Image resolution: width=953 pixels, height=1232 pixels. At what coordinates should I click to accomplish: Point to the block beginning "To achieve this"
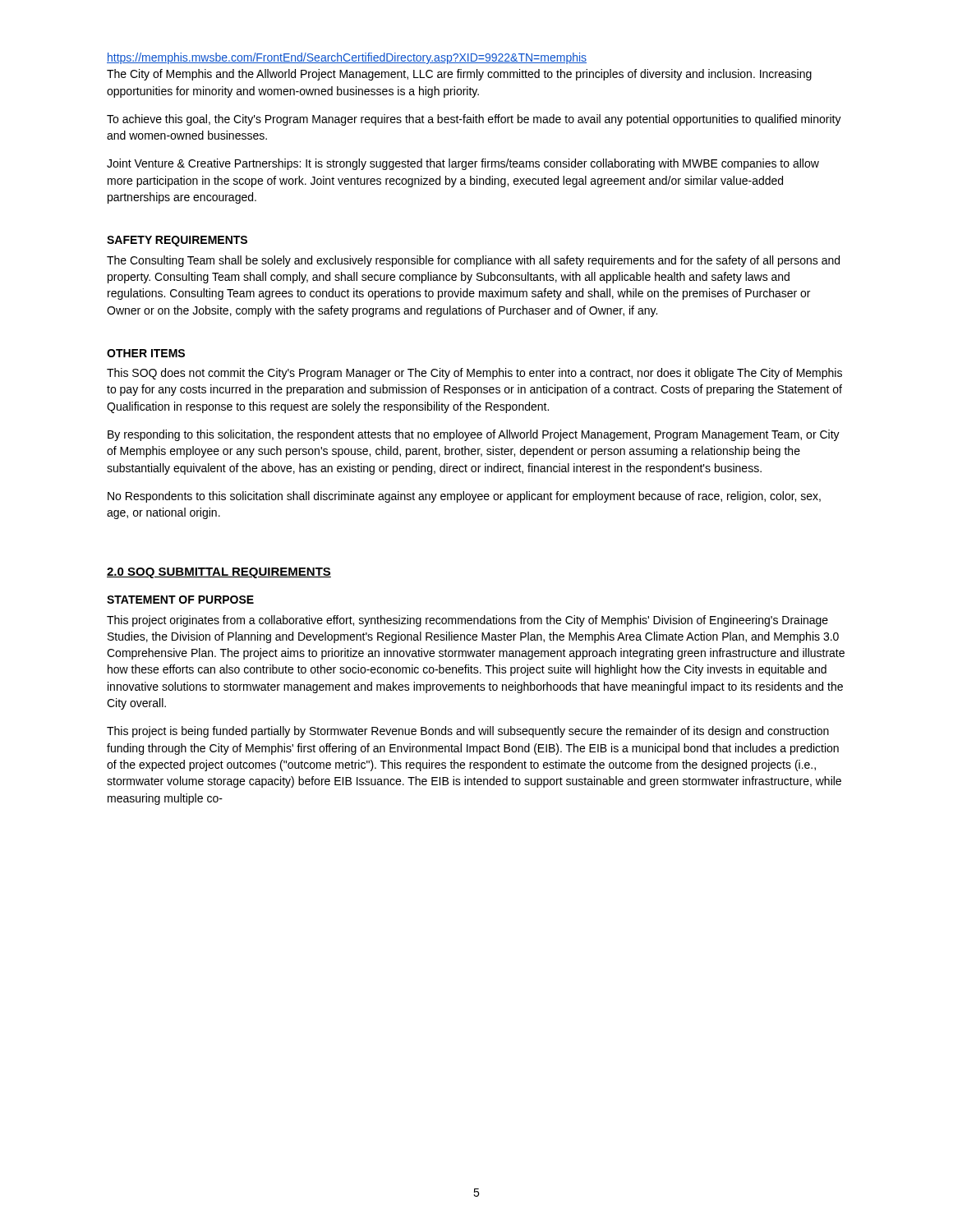click(x=476, y=127)
